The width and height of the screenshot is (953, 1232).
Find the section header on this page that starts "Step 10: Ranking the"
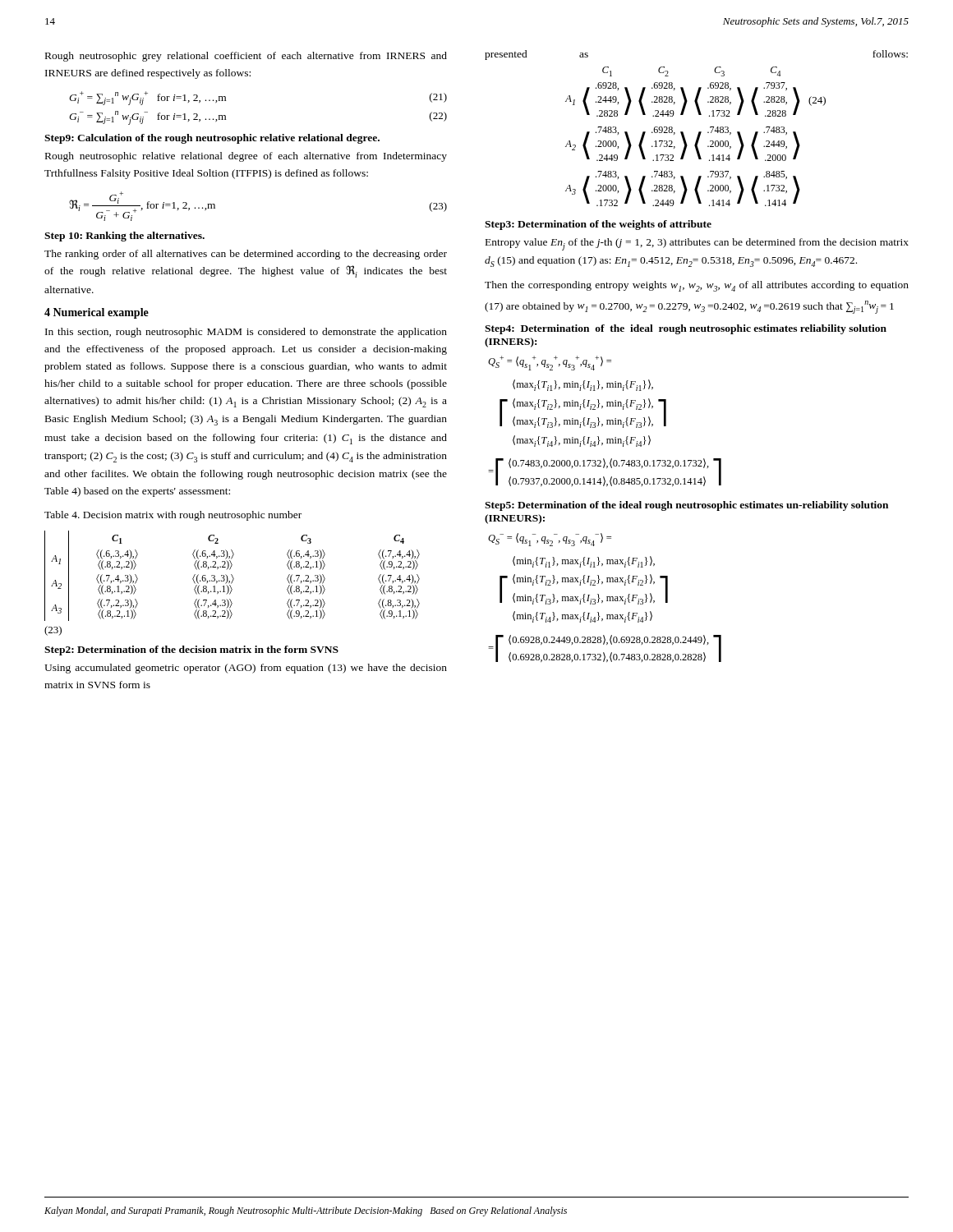(x=125, y=236)
